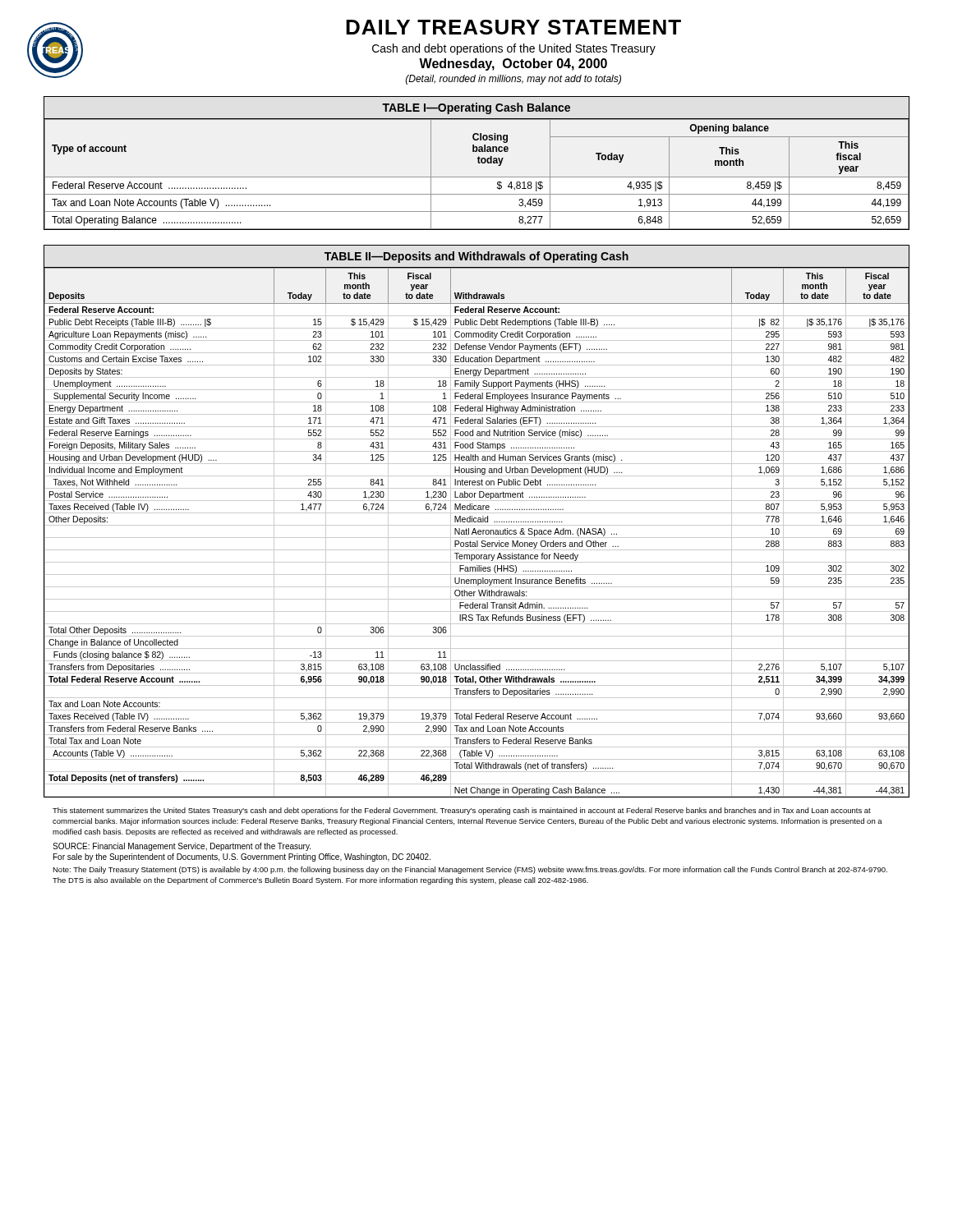Viewport: 953px width, 1232px height.
Task: Locate the text that says "Wednesday, October 04, 2000"
Action: pyautogui.click(x=513, y=64)
